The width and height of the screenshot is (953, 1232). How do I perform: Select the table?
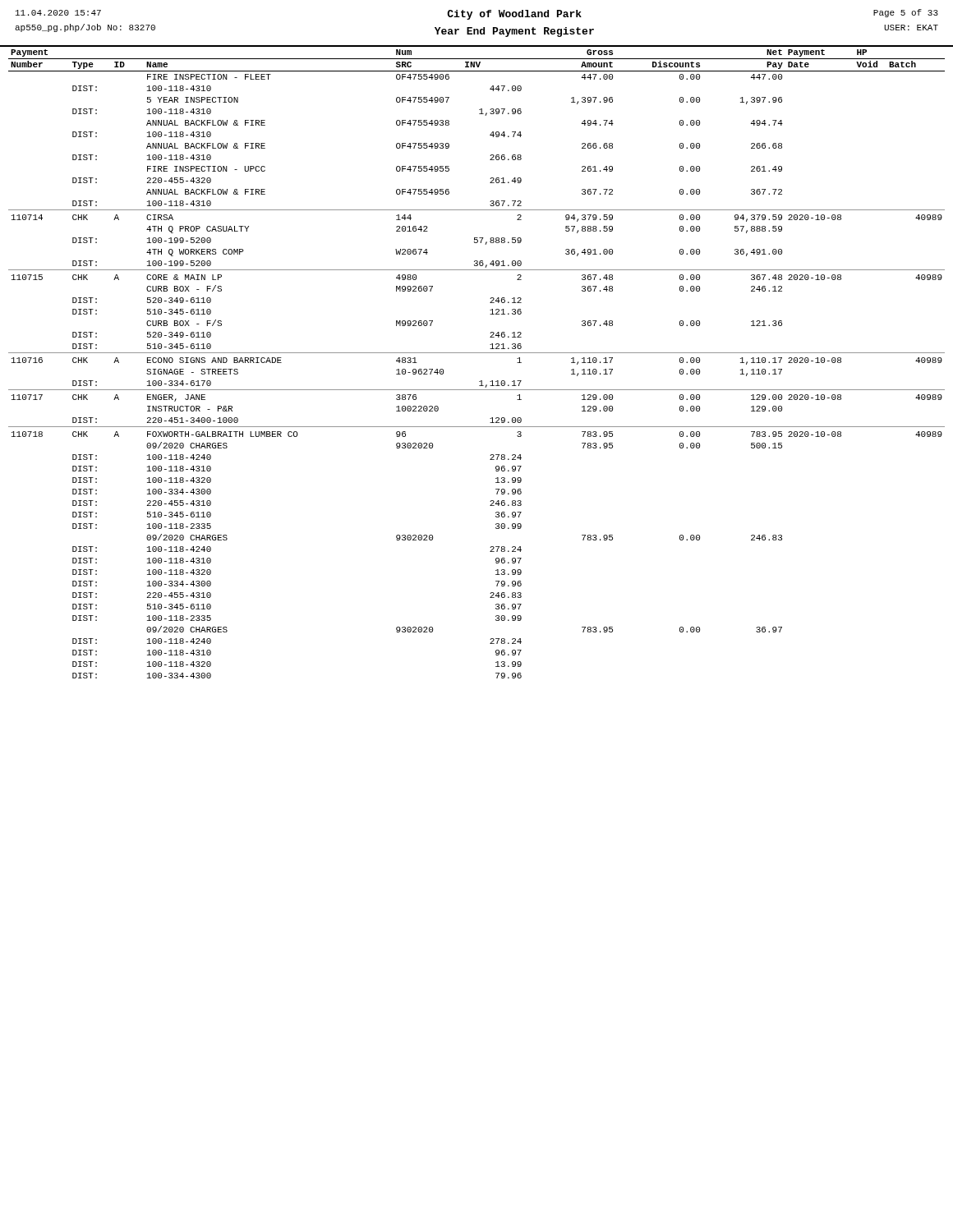(476, 364)
